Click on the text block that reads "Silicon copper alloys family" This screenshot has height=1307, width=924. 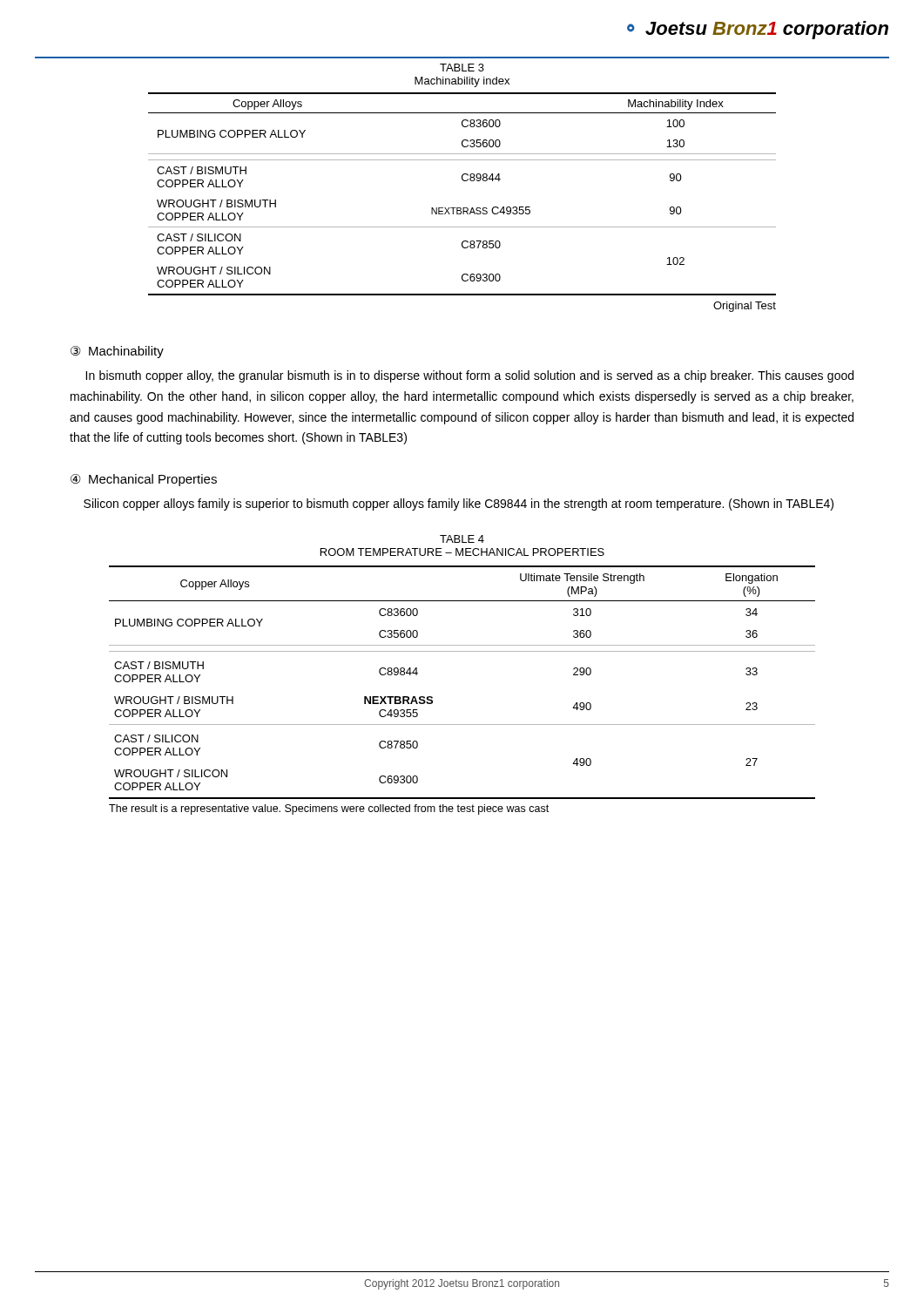click(x=452, y=504)
